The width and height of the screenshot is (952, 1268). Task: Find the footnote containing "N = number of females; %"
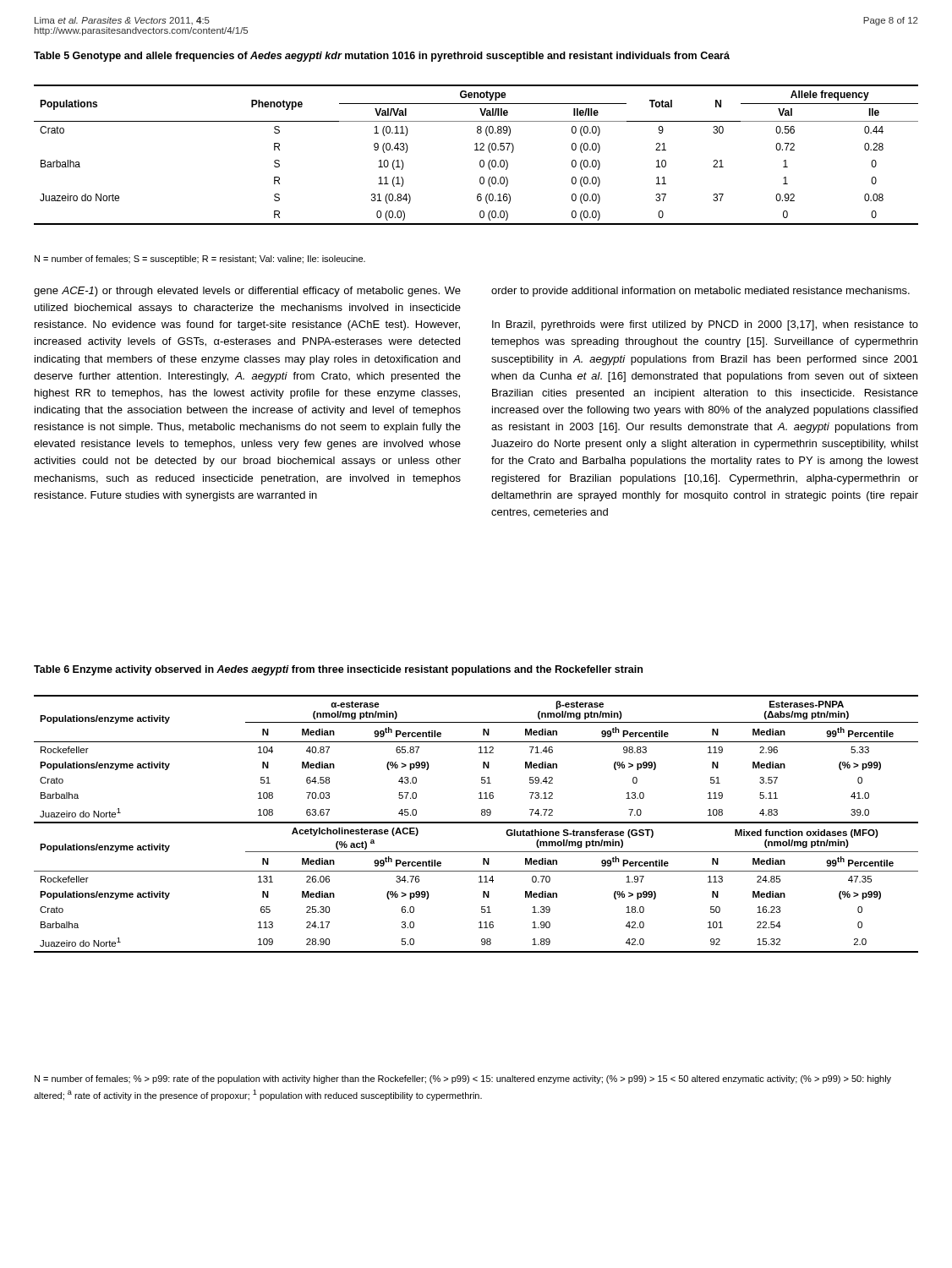click(x=462, y=1087)
